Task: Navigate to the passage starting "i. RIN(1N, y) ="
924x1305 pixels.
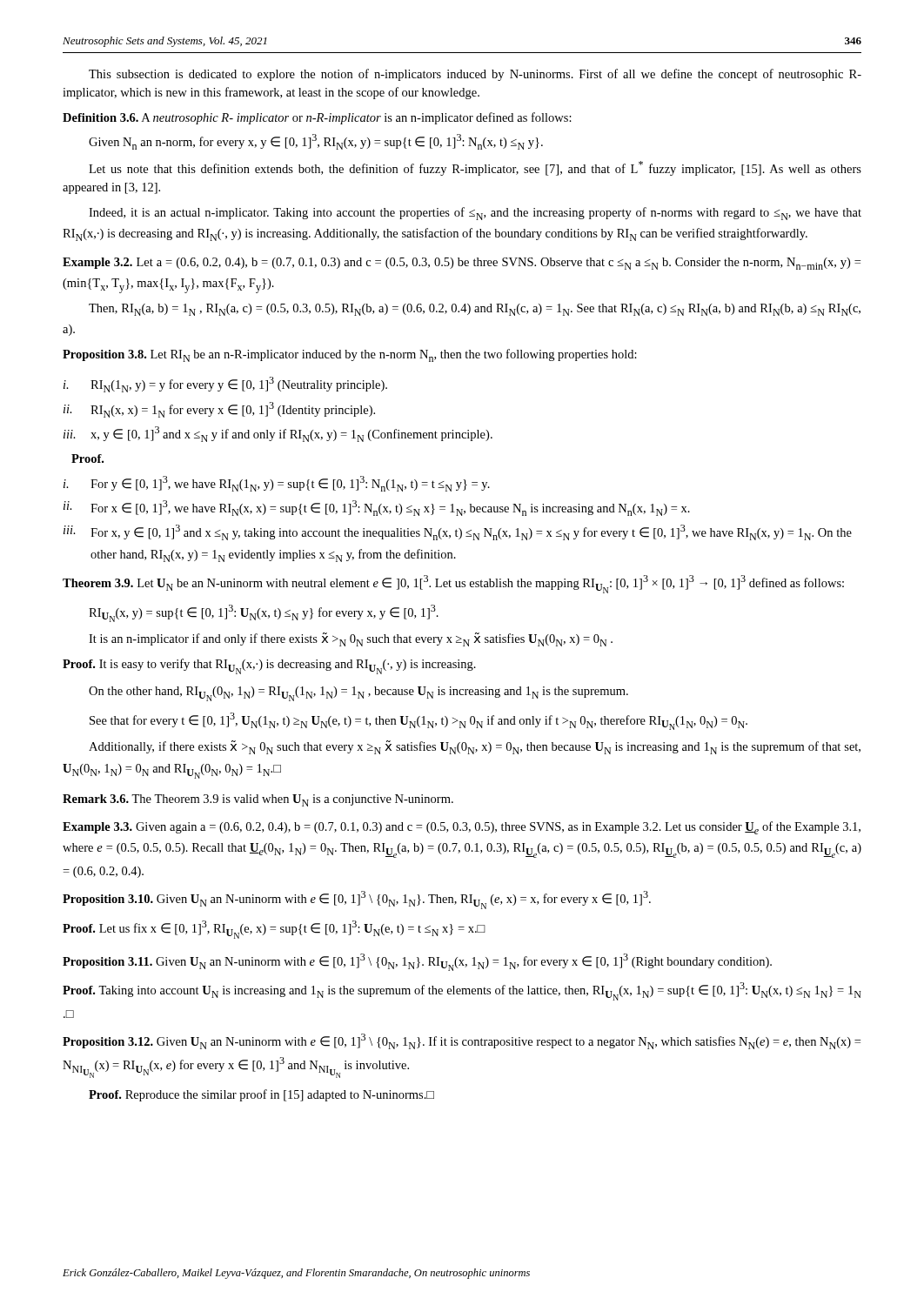Action: pos(225,385)
